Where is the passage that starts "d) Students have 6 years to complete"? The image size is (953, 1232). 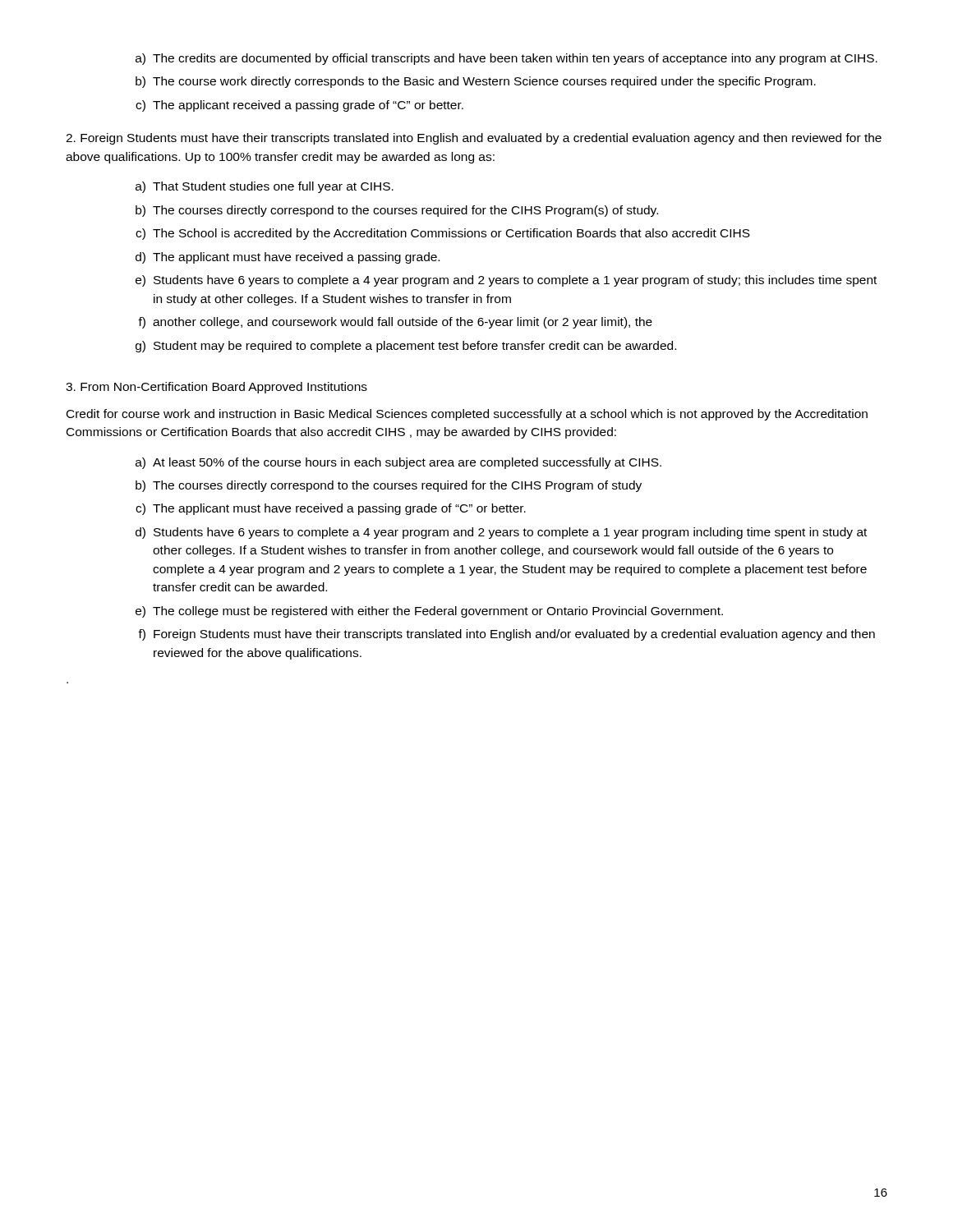501,560
